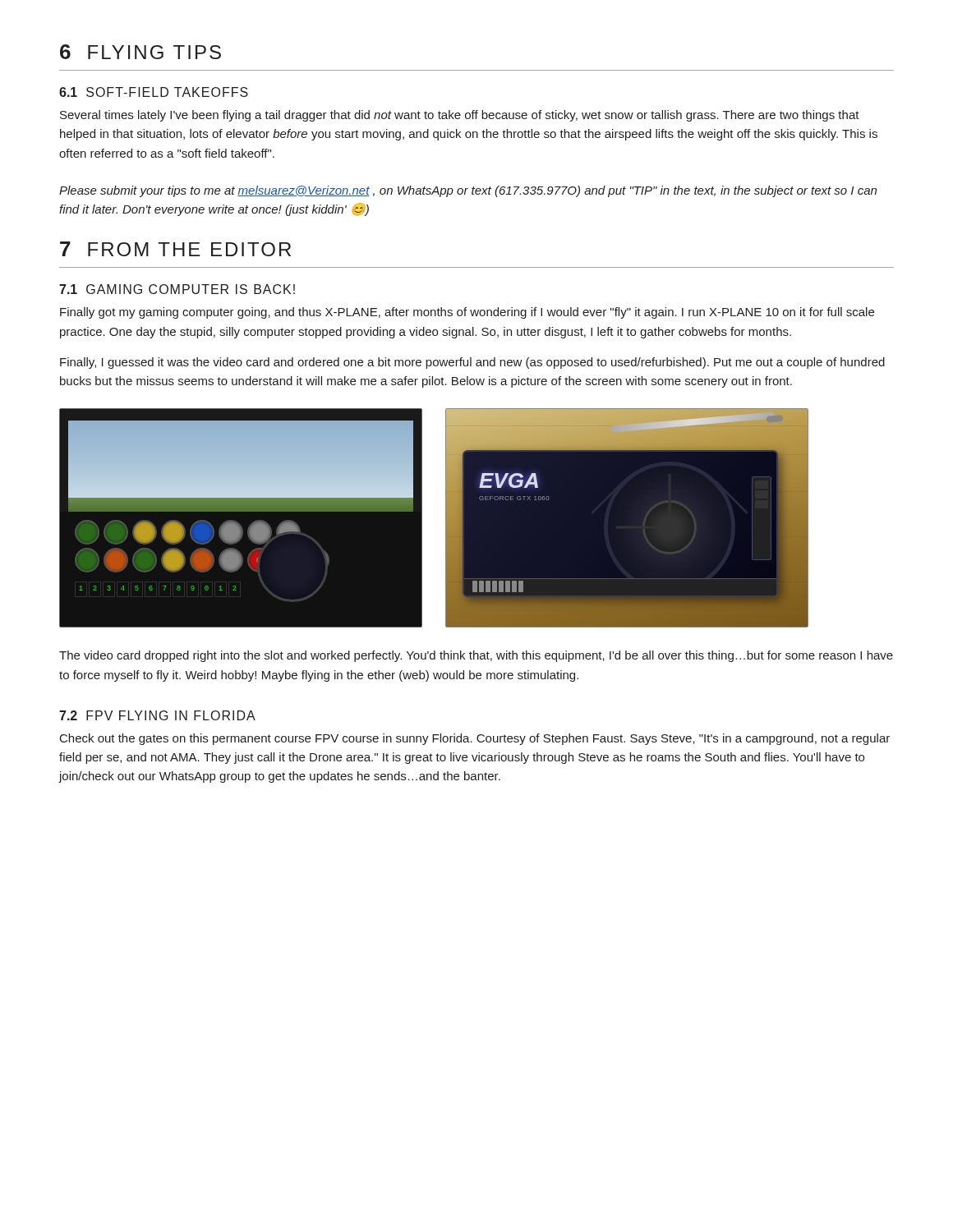Screen dimensions: 1232x953
Task: Find the title that reads "6Flying Tips"
Action: (x=140, y=52)
